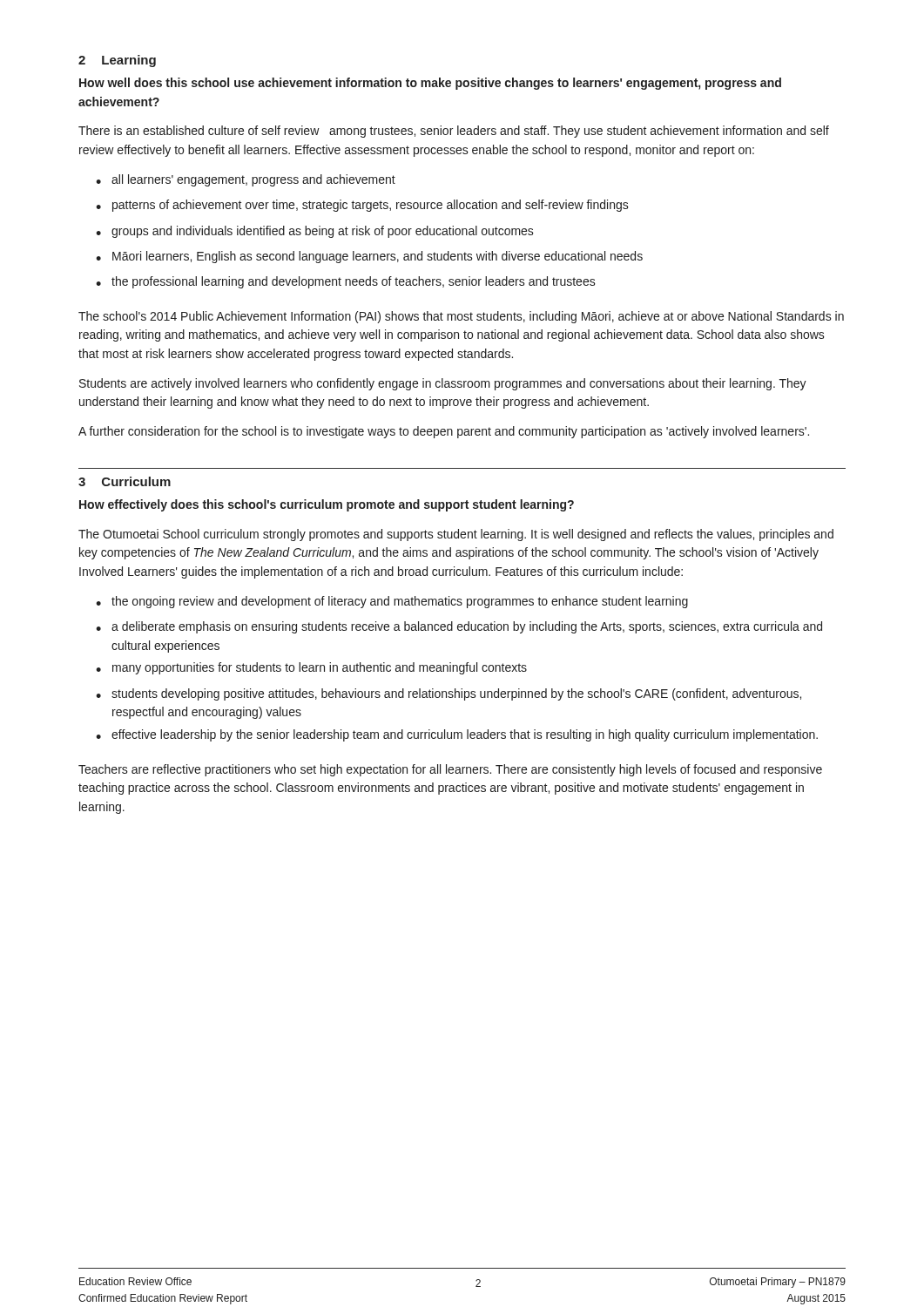Click the passage that begins "A further consideration for the"
Screen dimensions: 1307x924
[x=444, y=431]
